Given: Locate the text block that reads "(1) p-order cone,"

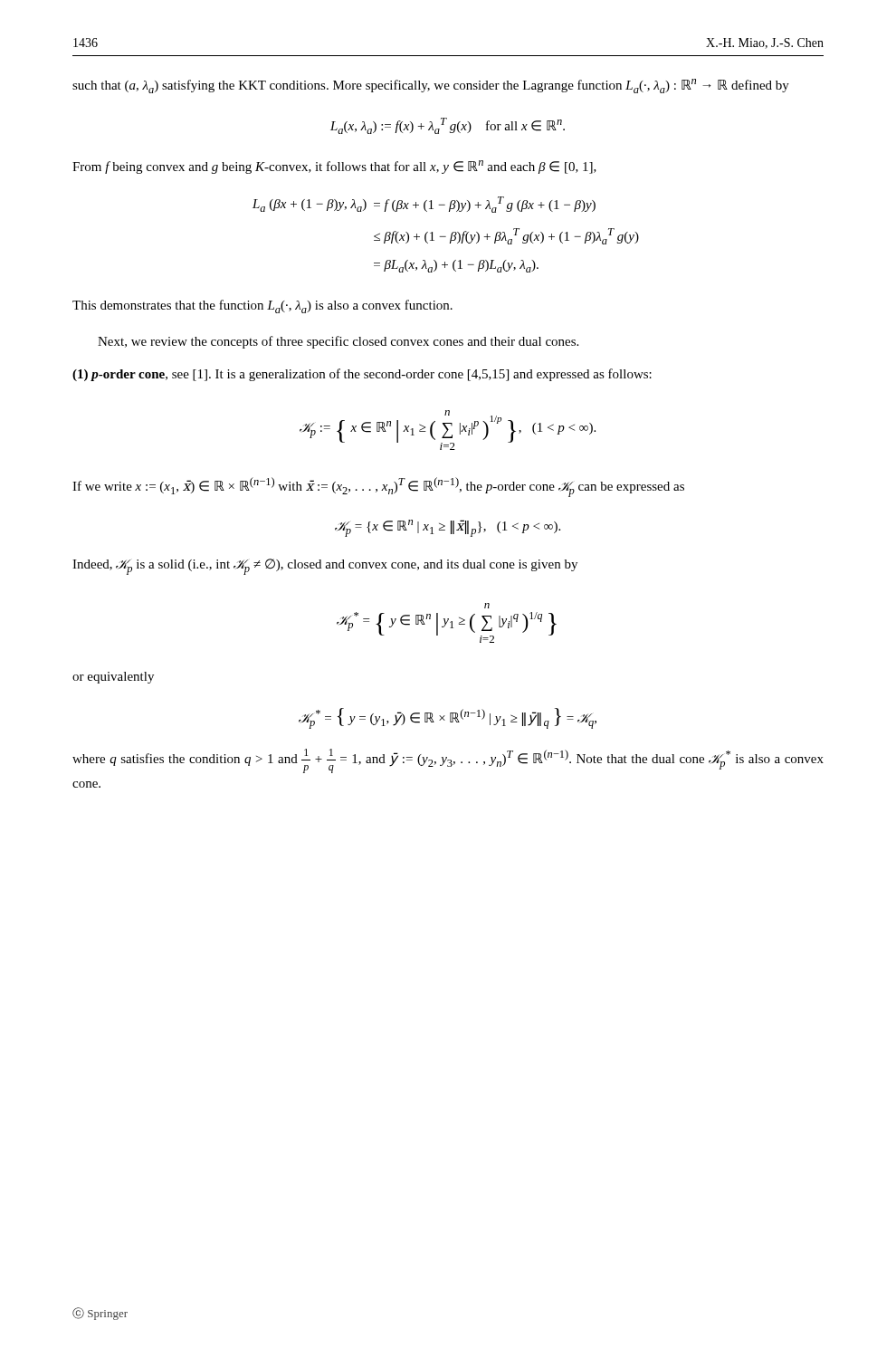Looking at the screenshot, I should pyautogui.click(x=362, y=374).
